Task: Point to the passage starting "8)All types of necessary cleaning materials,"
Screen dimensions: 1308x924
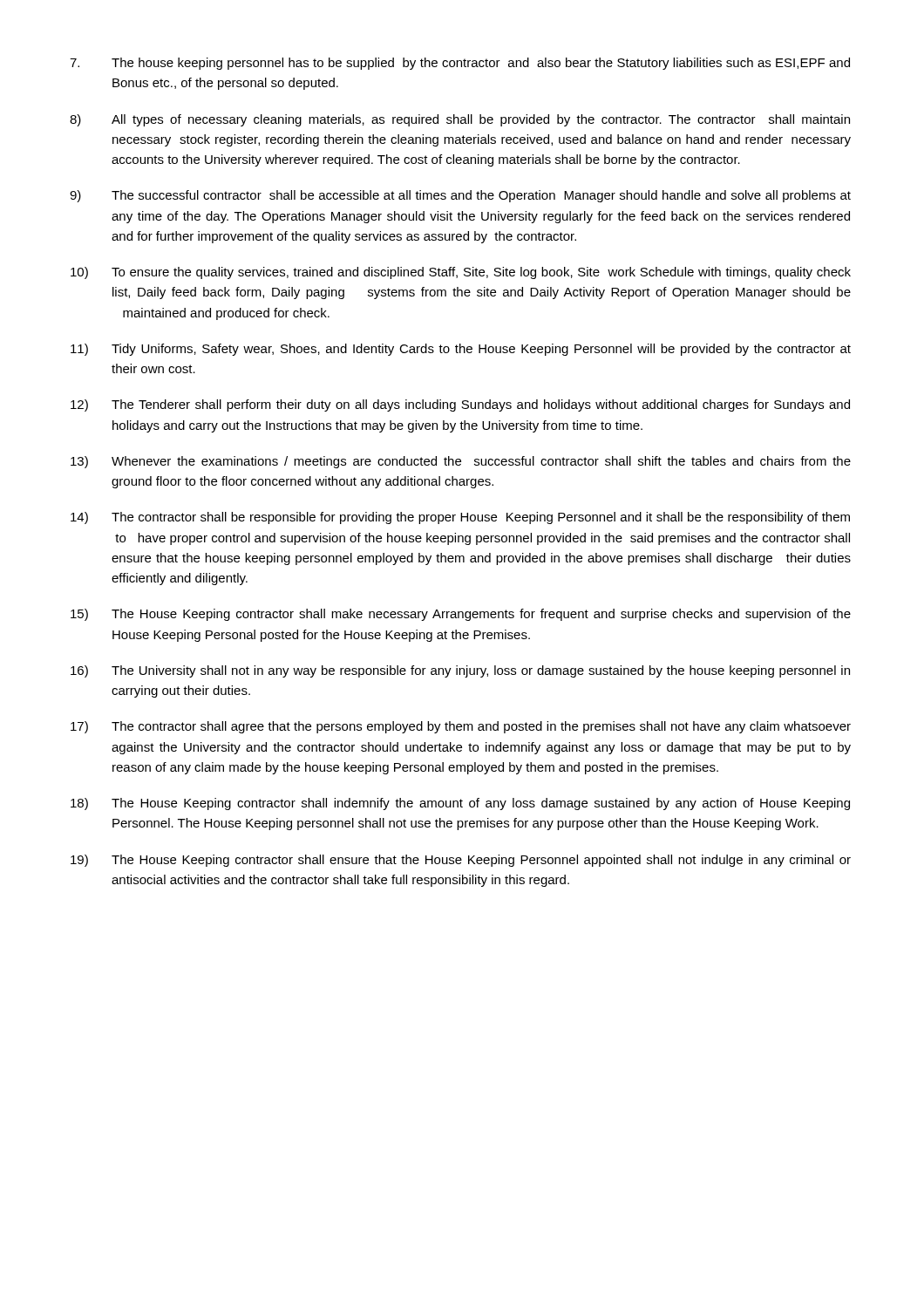Action: (x=460, y=139)
